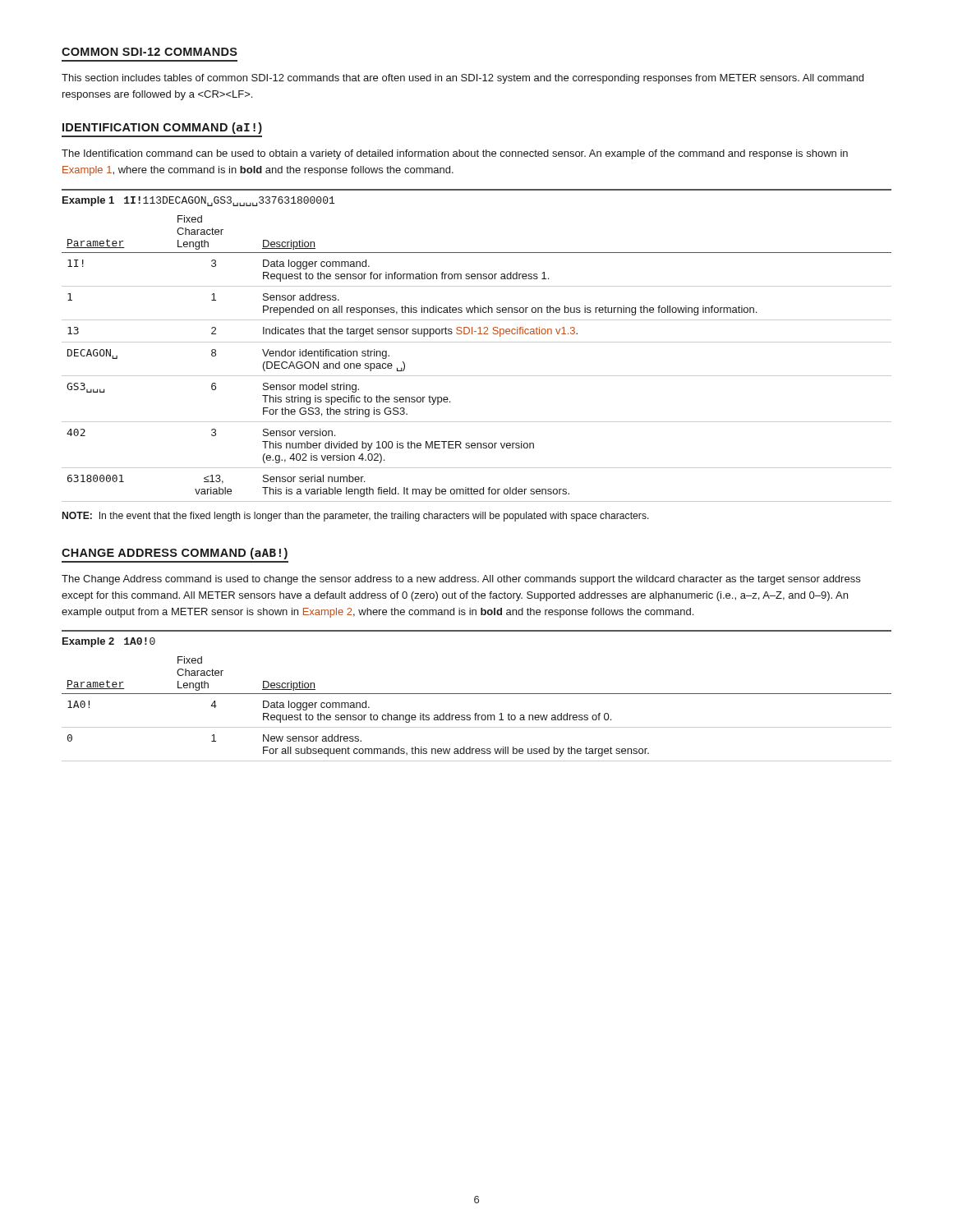Viewport: 953px width, 1232px height.
Task: Click on the text block starting "The Change Address command is used to"
Action: click(461, 595)
